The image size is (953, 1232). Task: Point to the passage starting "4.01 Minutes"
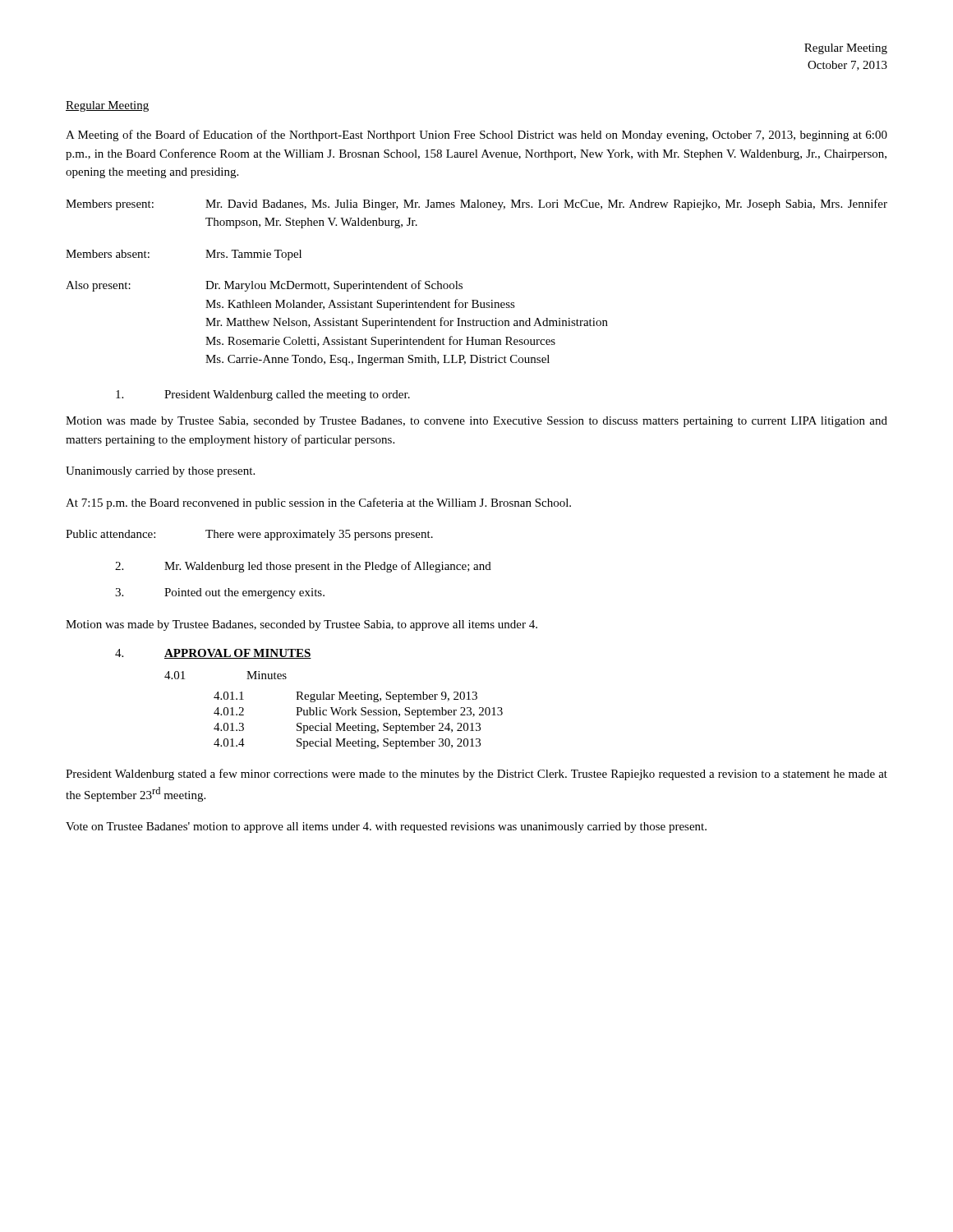point(175,674)
